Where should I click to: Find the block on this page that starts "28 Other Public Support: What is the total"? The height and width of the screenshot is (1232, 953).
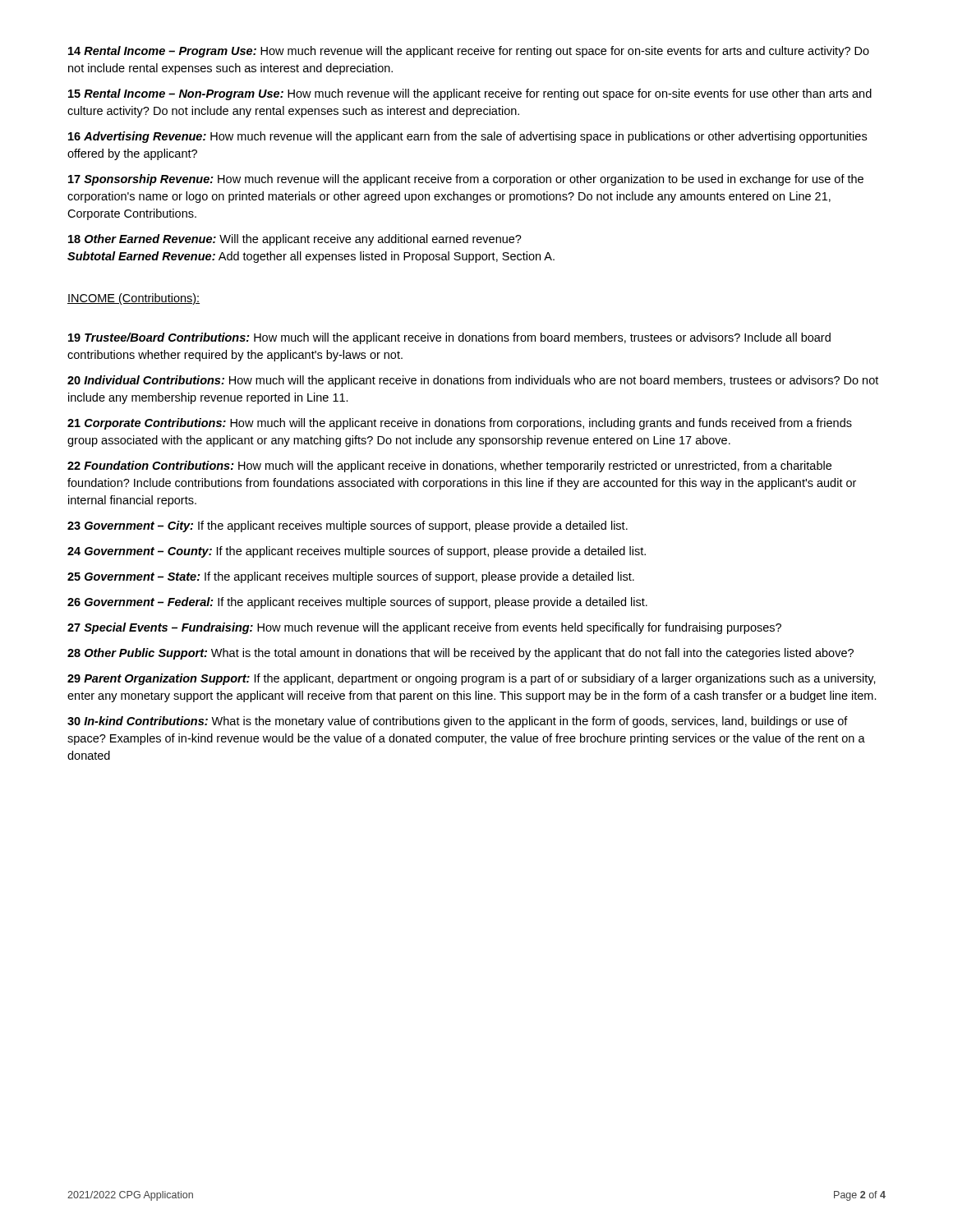coord(461,653)
